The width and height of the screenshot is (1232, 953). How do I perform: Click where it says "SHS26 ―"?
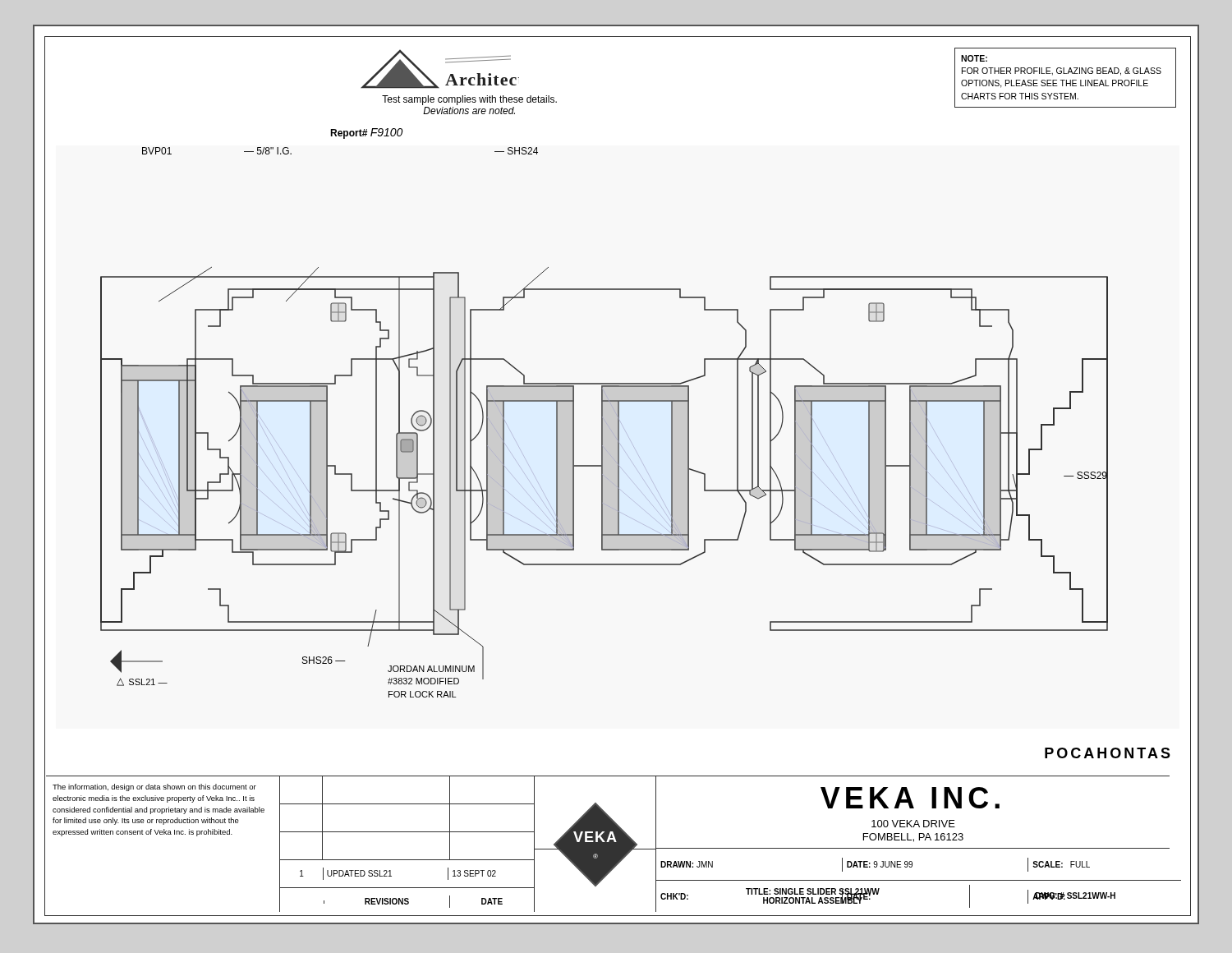(323, 661)
